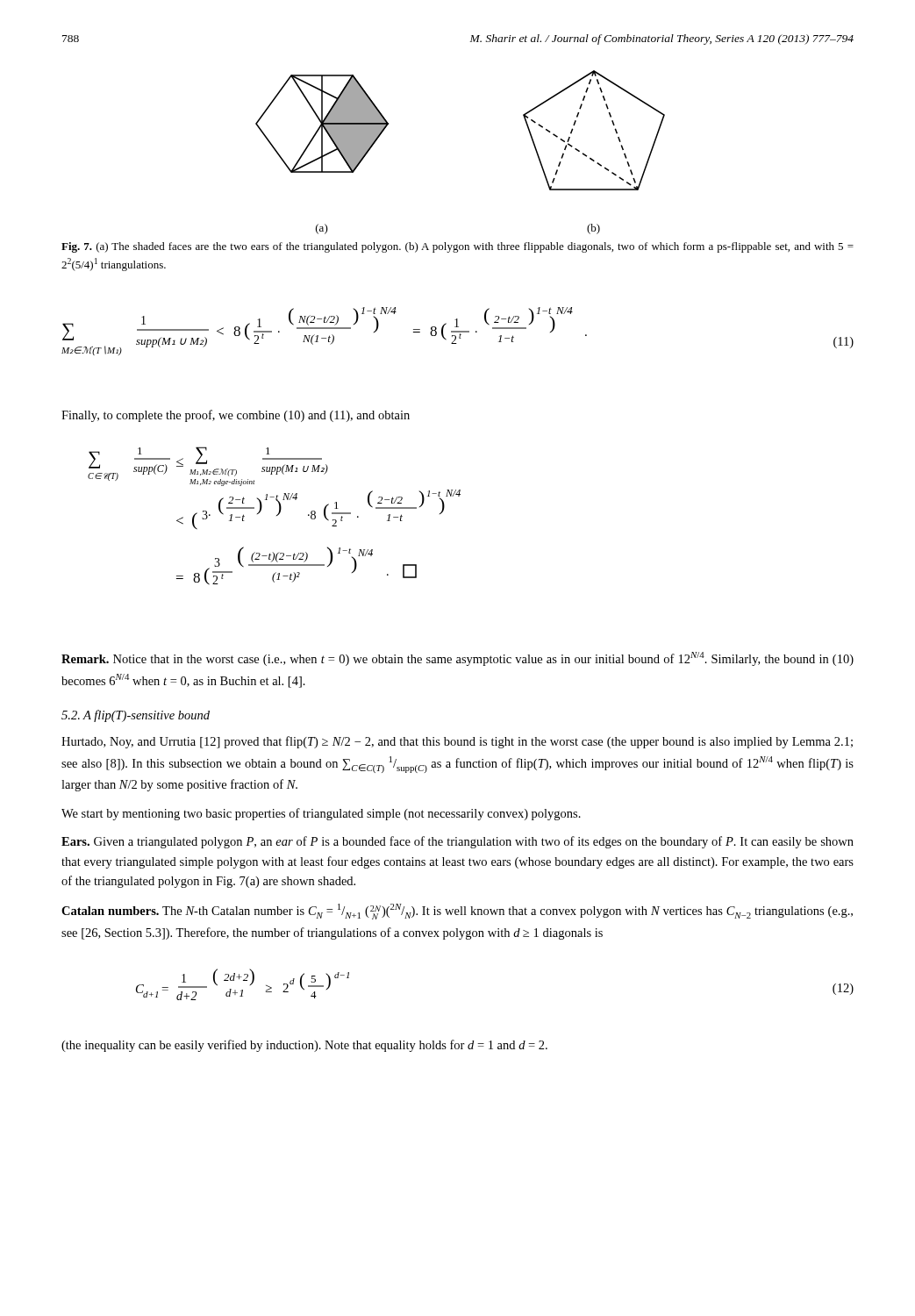Locate the section header that reads "5.2. A flip(T)-sensitive bound"
The width and height of the screenshot is (915, 1316).
(x=136, y=715)
